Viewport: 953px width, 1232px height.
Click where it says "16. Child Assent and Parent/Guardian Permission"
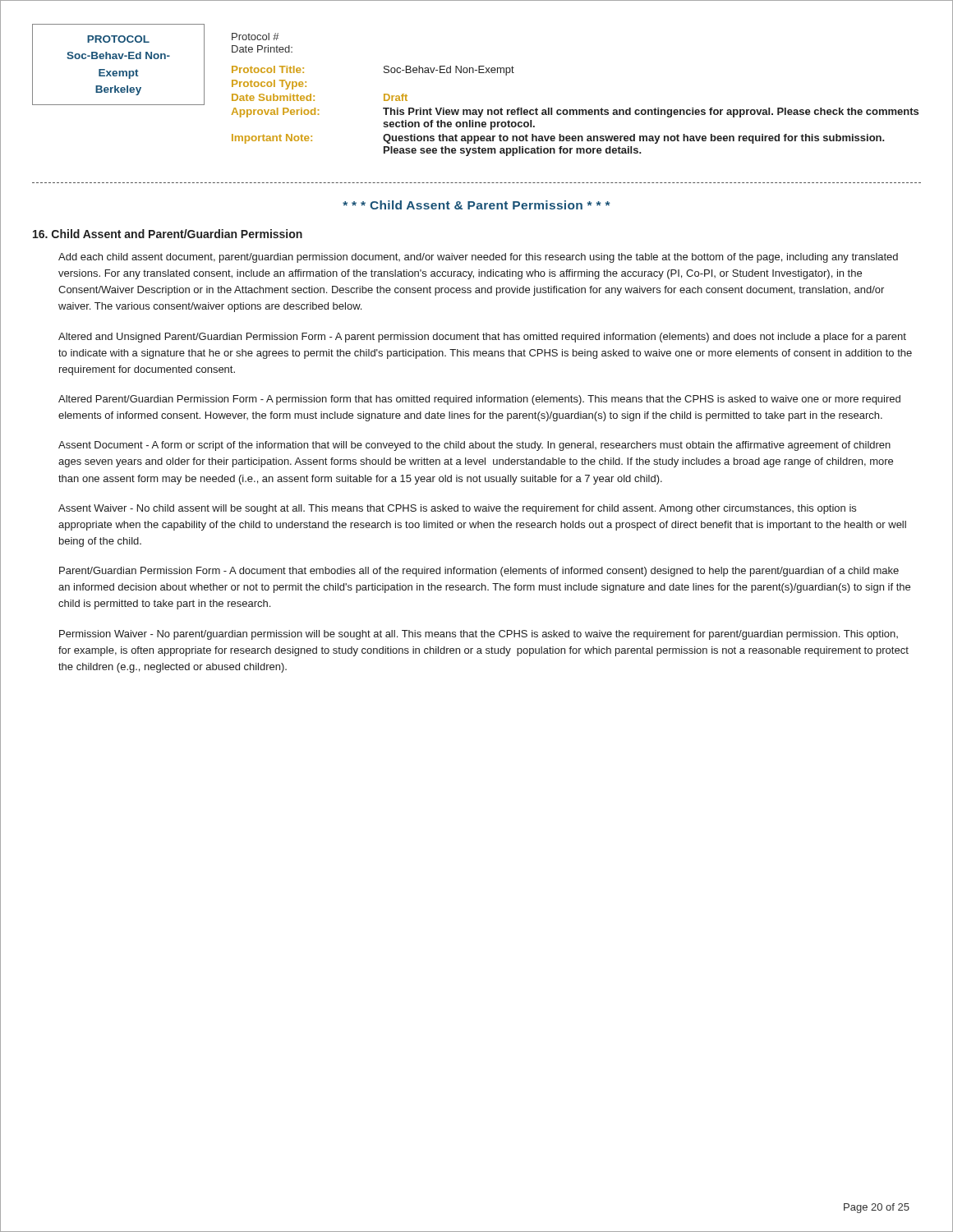167,234
